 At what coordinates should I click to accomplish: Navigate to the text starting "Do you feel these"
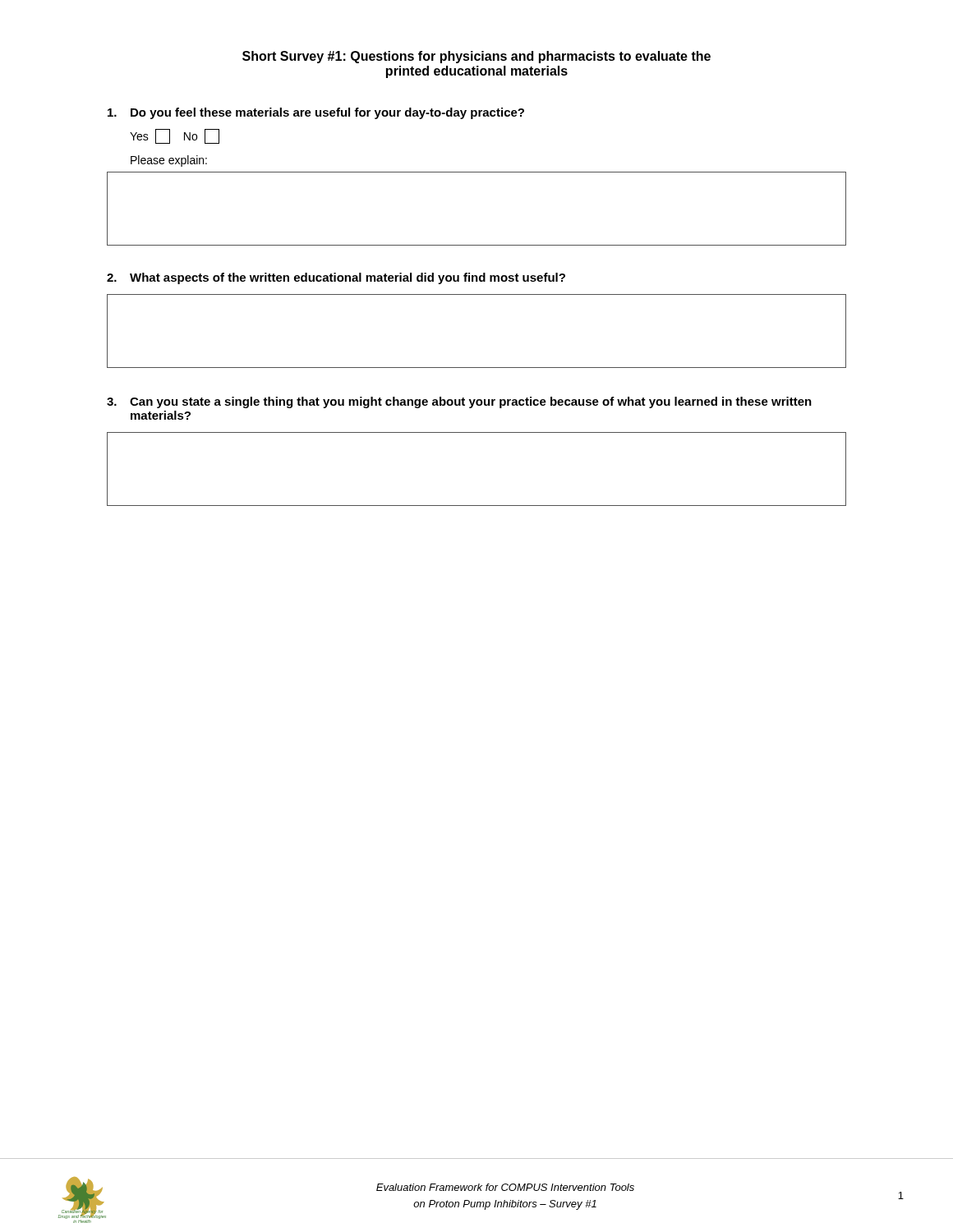pyautogui.click(x=476, y=175)
